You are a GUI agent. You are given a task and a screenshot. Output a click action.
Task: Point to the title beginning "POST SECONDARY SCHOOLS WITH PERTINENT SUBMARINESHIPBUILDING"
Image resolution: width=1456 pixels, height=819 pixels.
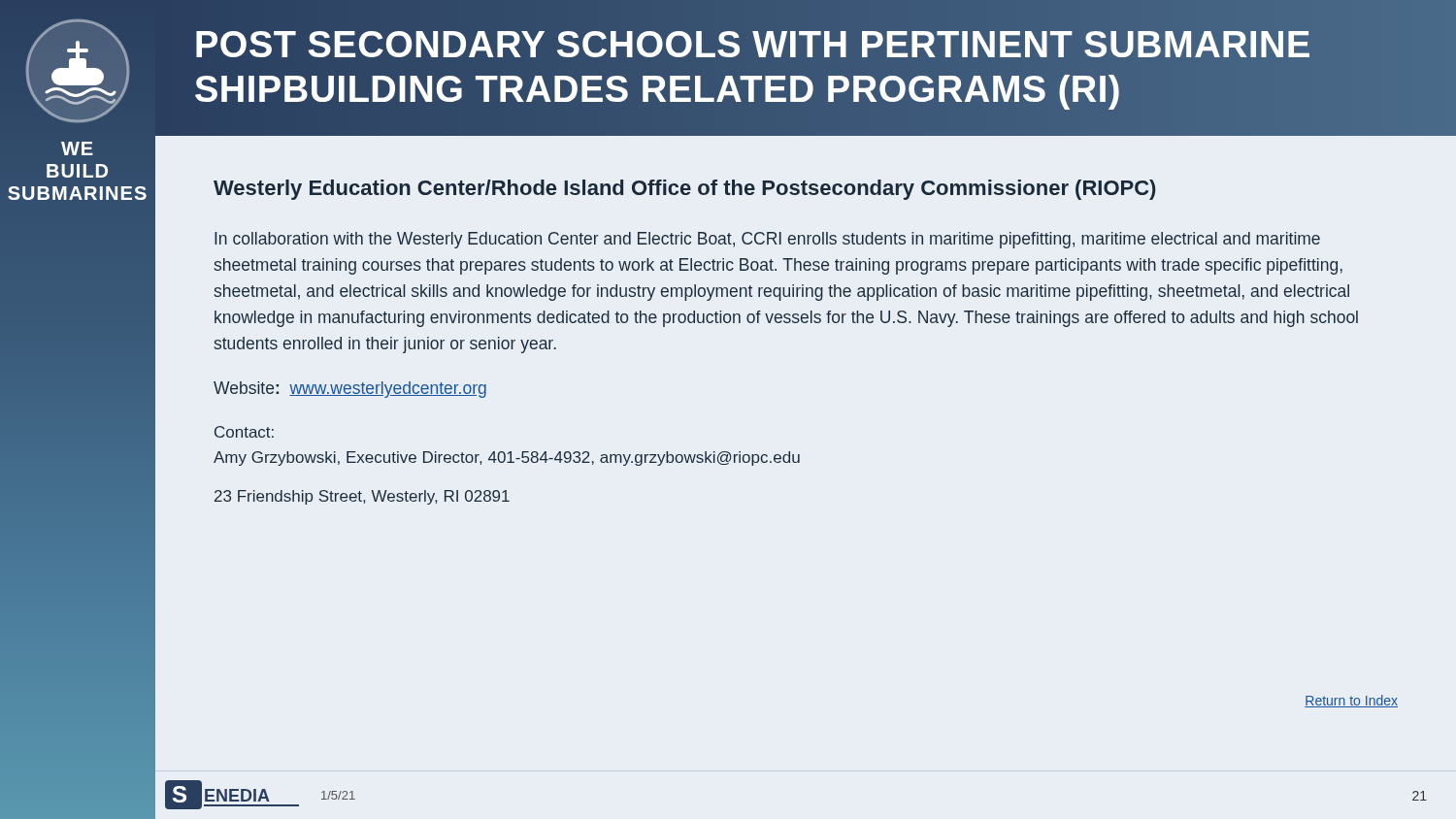coord(753,68)
